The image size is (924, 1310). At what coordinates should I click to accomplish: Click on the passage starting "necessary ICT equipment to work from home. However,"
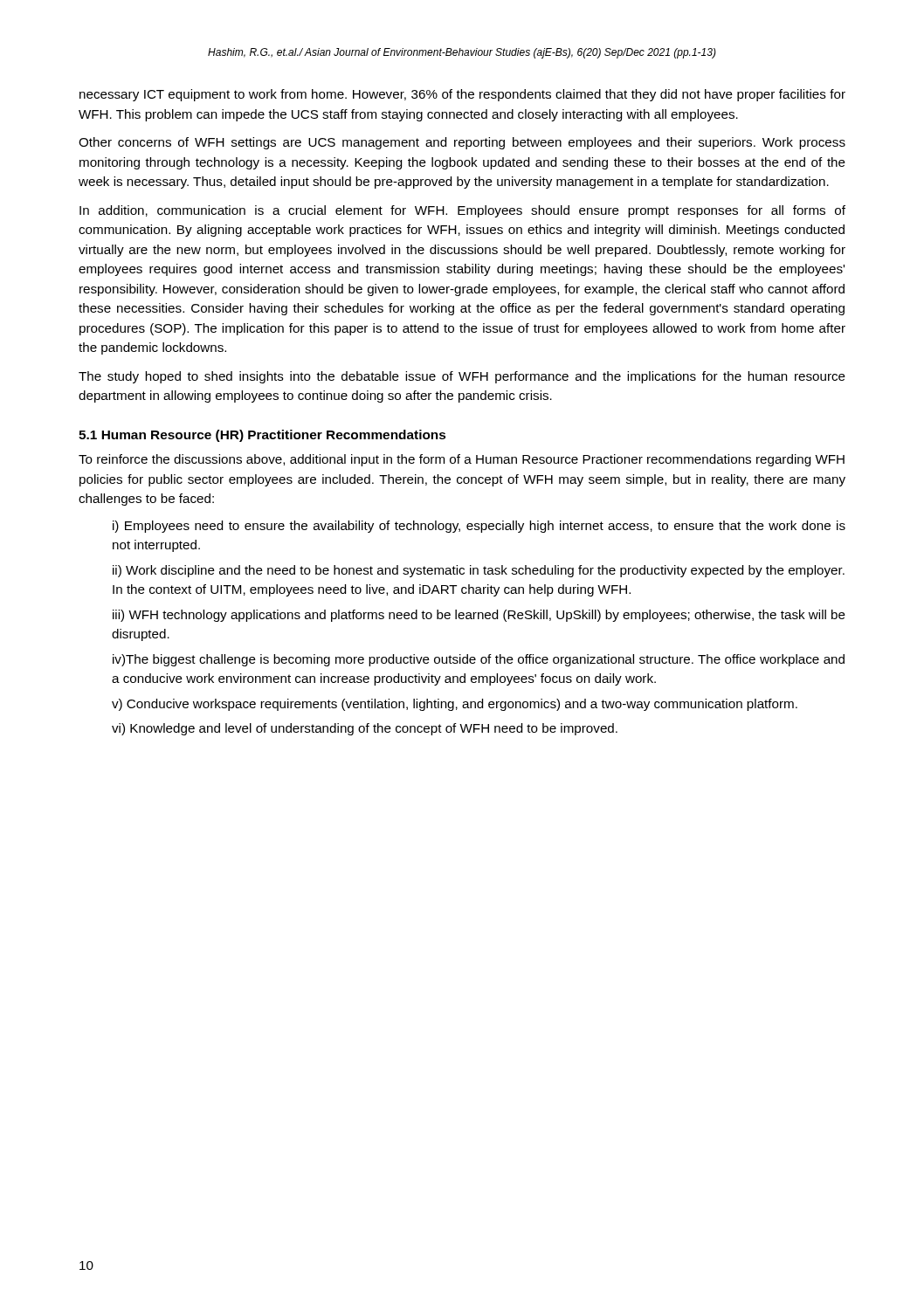point(462,105)
